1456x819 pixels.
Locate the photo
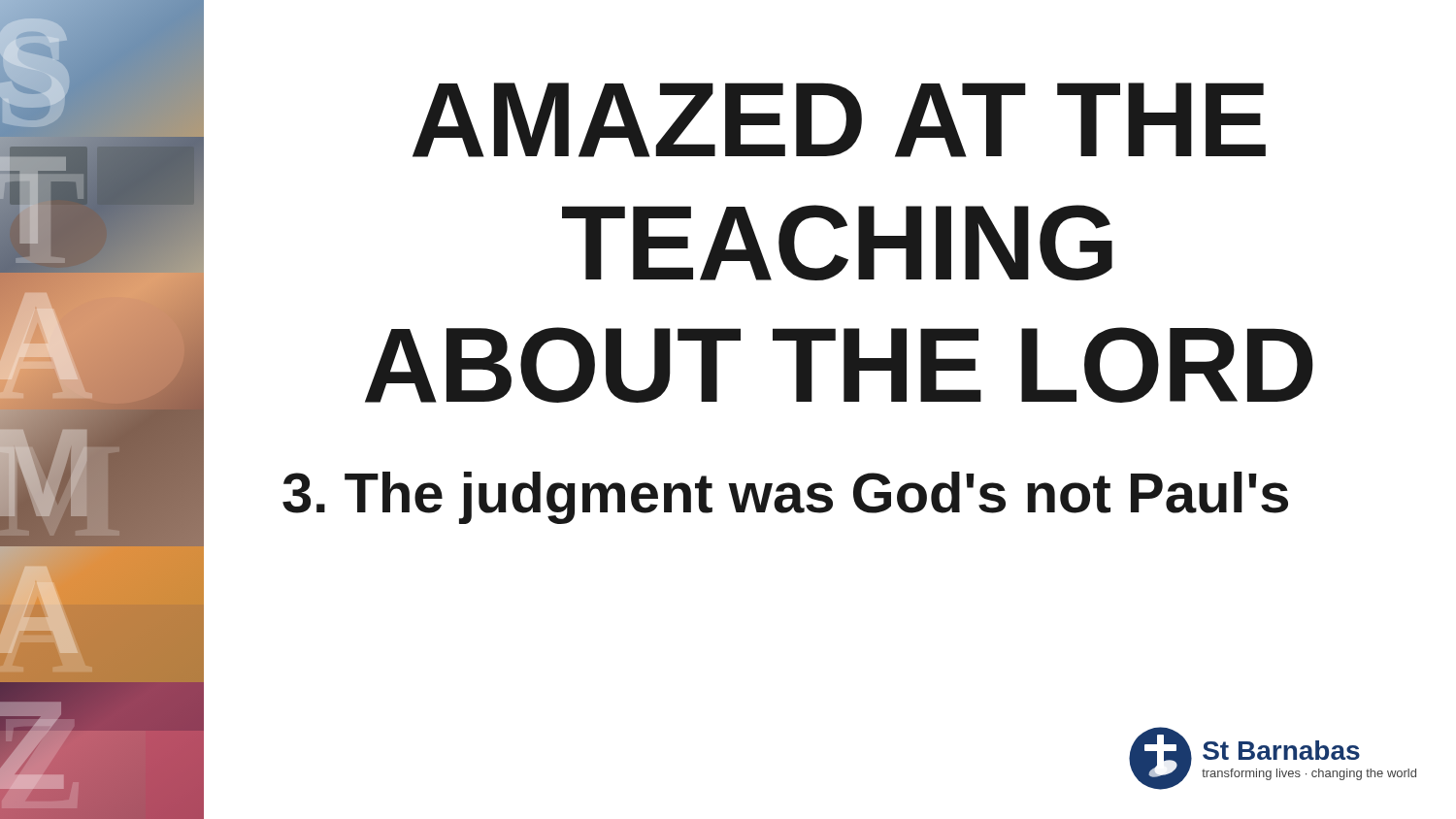click(x=102, y=410)
